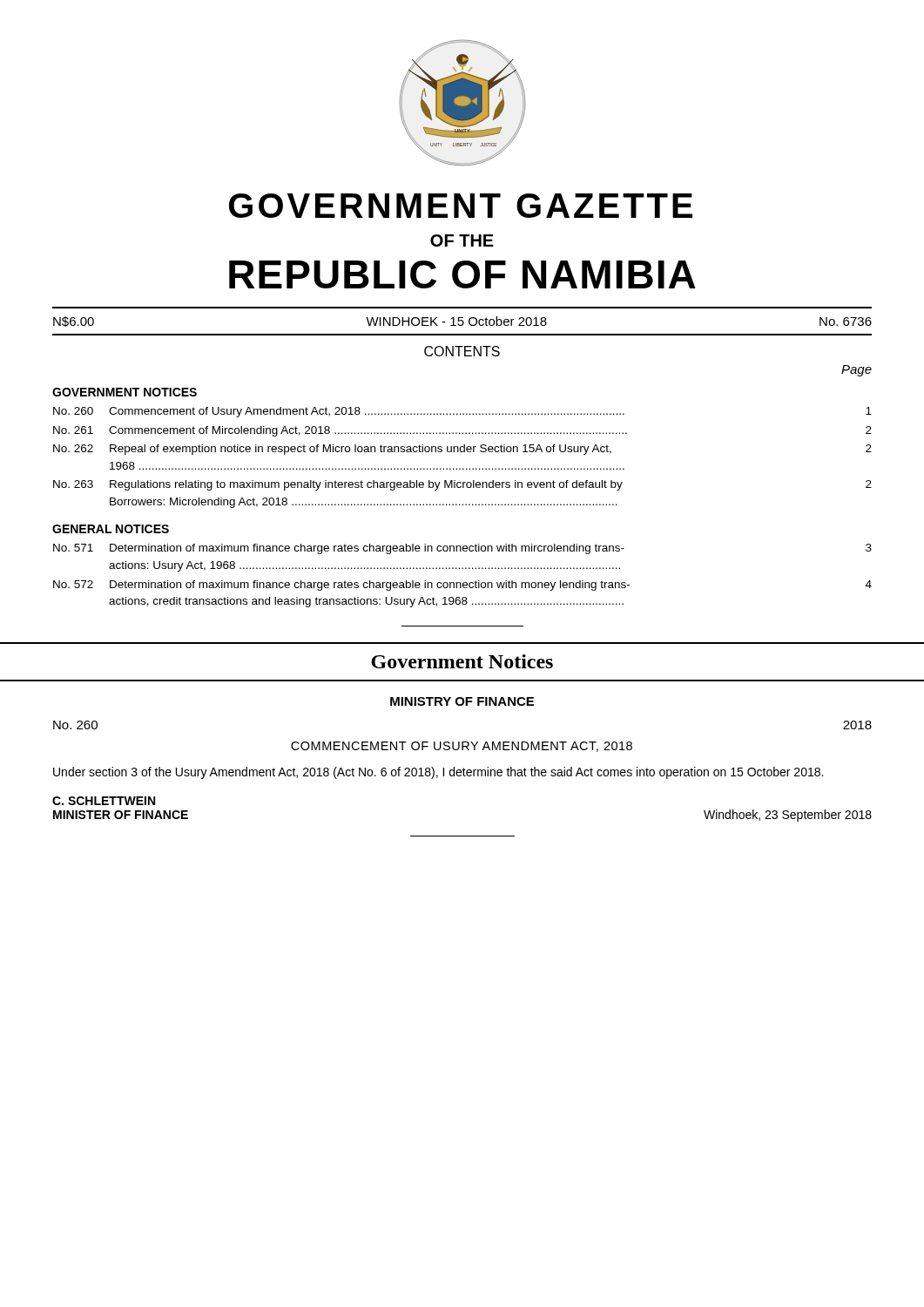Where does it say "No. 260 2018"?

pyautogui.click(x=80, y=725)
